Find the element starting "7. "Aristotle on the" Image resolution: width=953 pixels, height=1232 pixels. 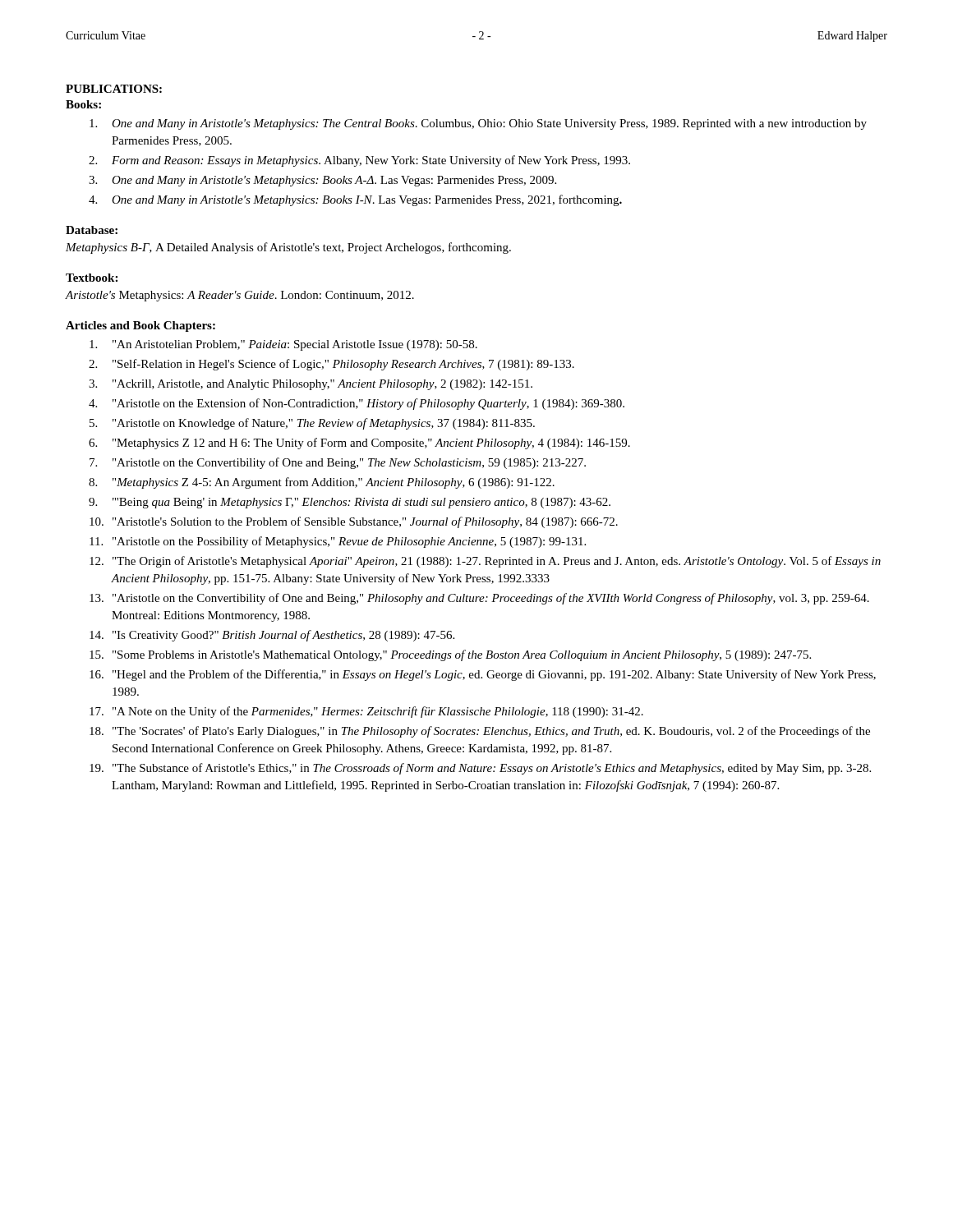click(488, 463)
